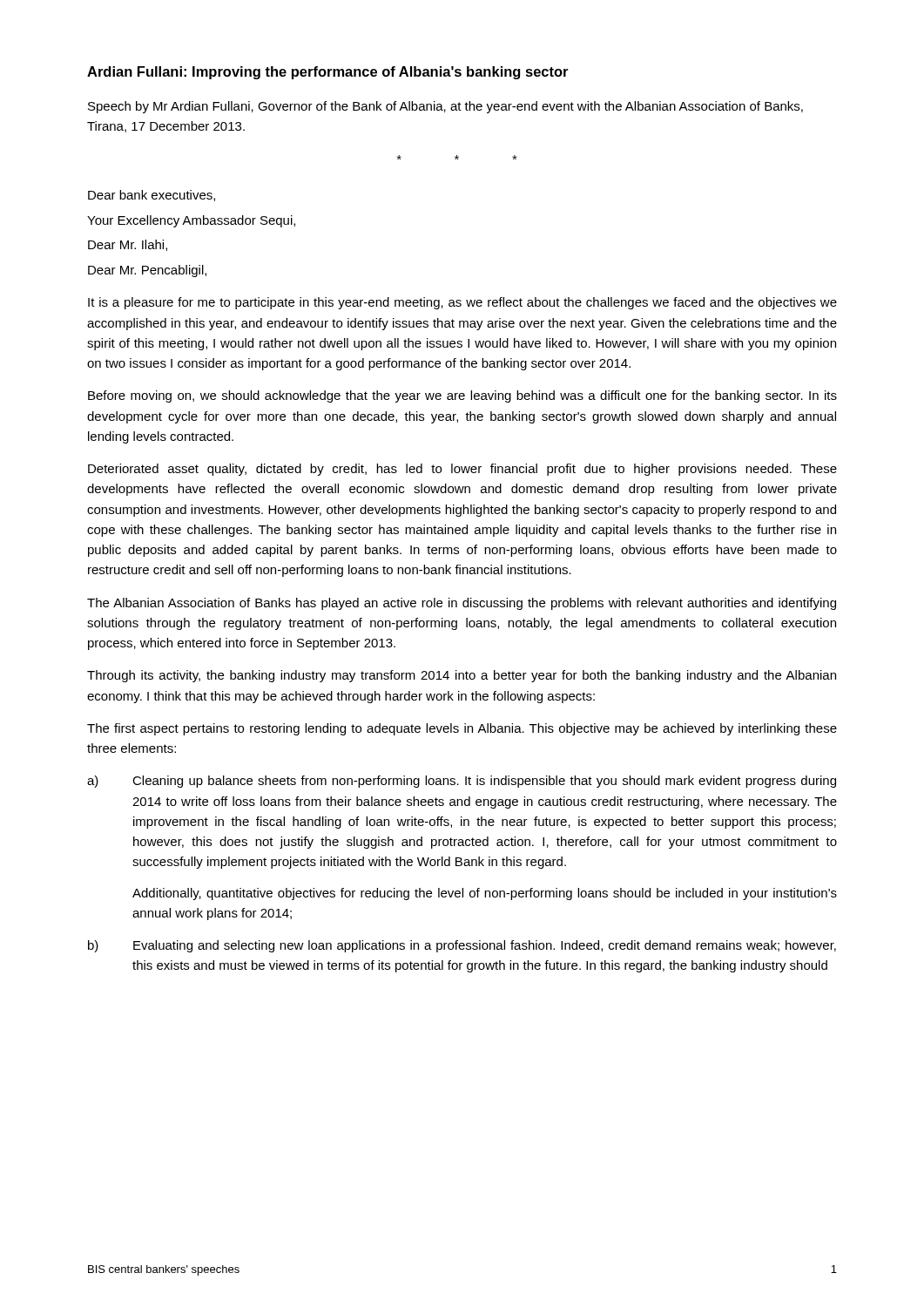Click on the text that says "* *"
This screenshot has width=924, height=1307.
click(462, 159)
